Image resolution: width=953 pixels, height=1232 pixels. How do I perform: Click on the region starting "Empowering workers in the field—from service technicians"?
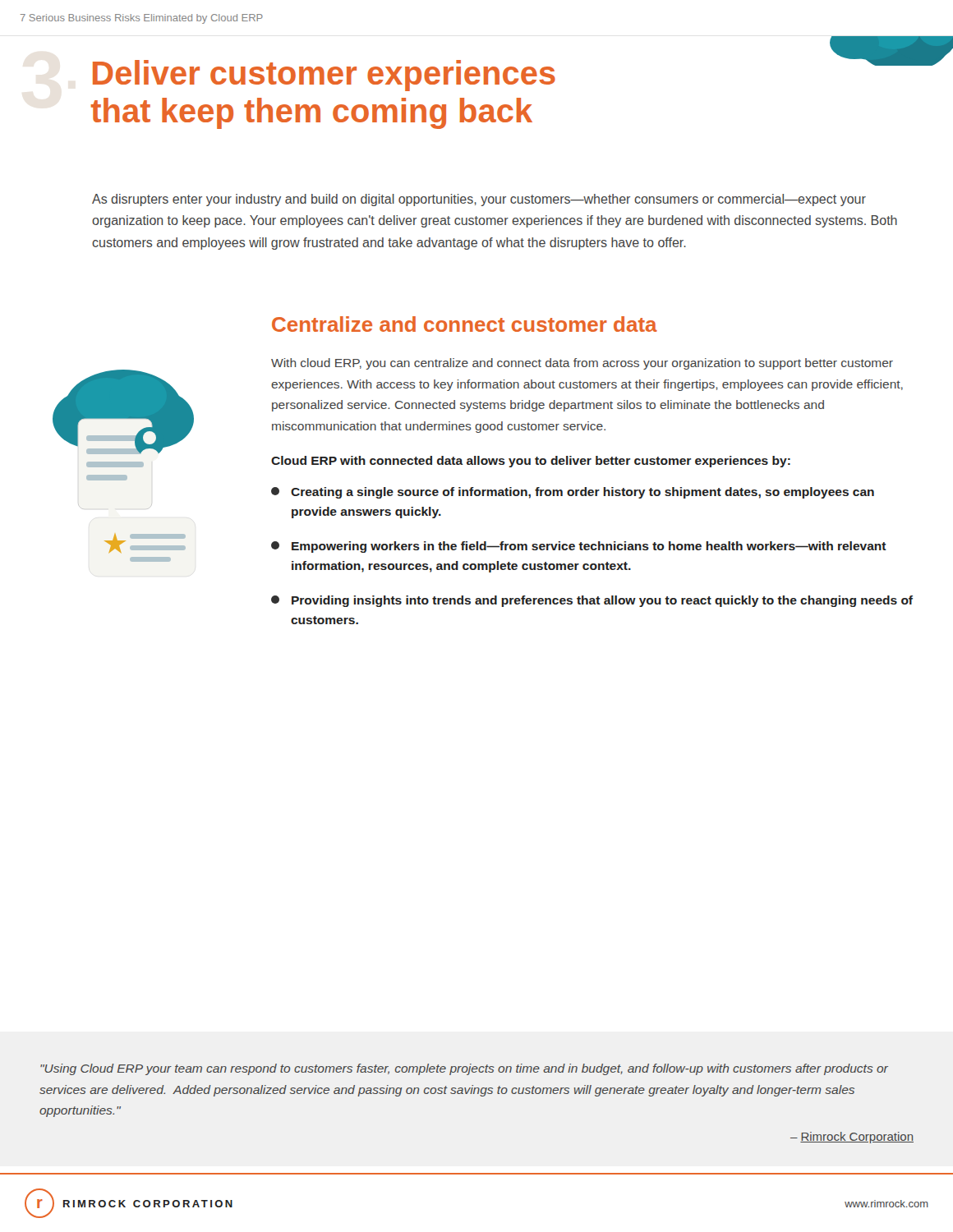(596, 556)
